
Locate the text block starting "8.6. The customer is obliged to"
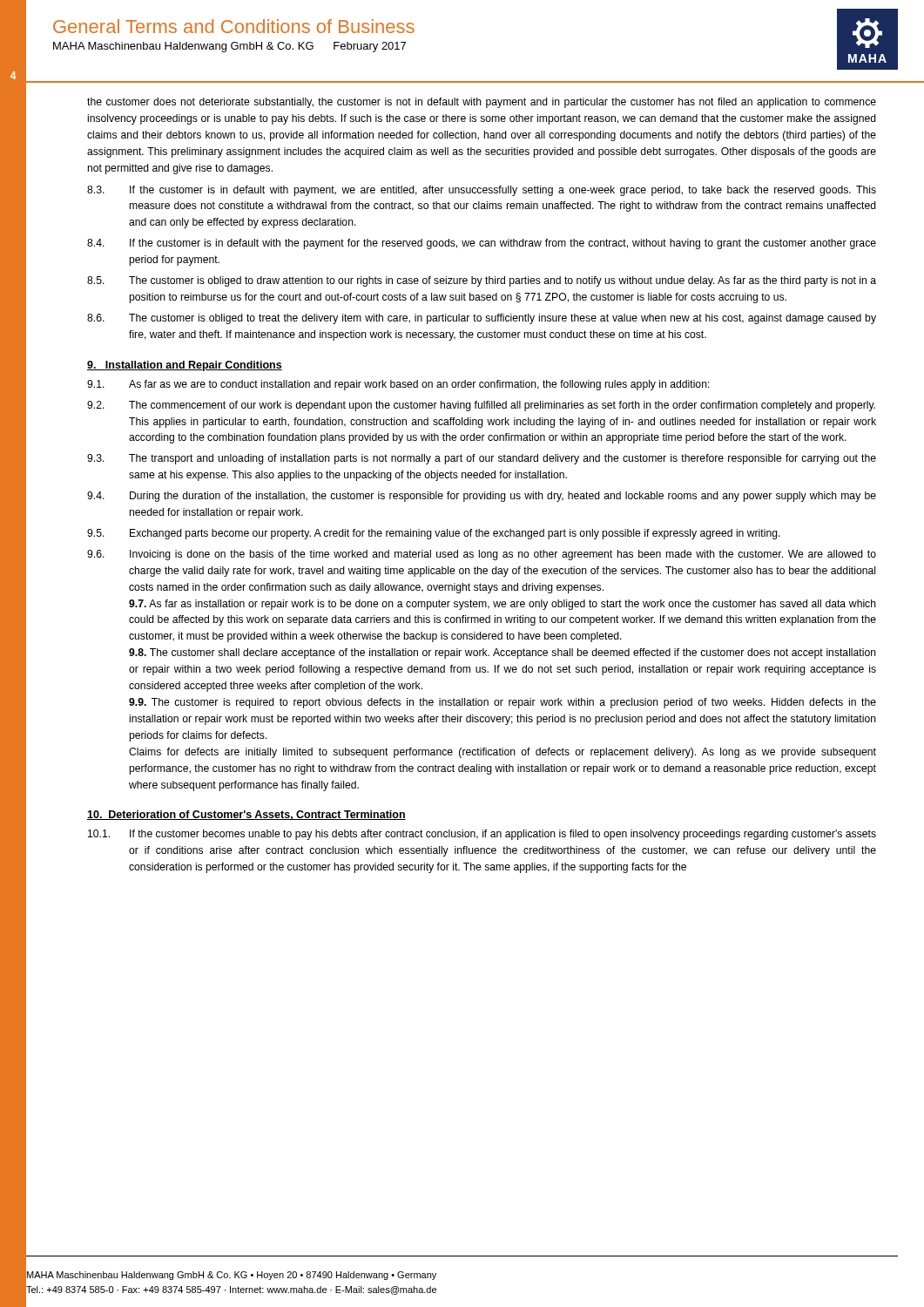click(x=482, y=327)
